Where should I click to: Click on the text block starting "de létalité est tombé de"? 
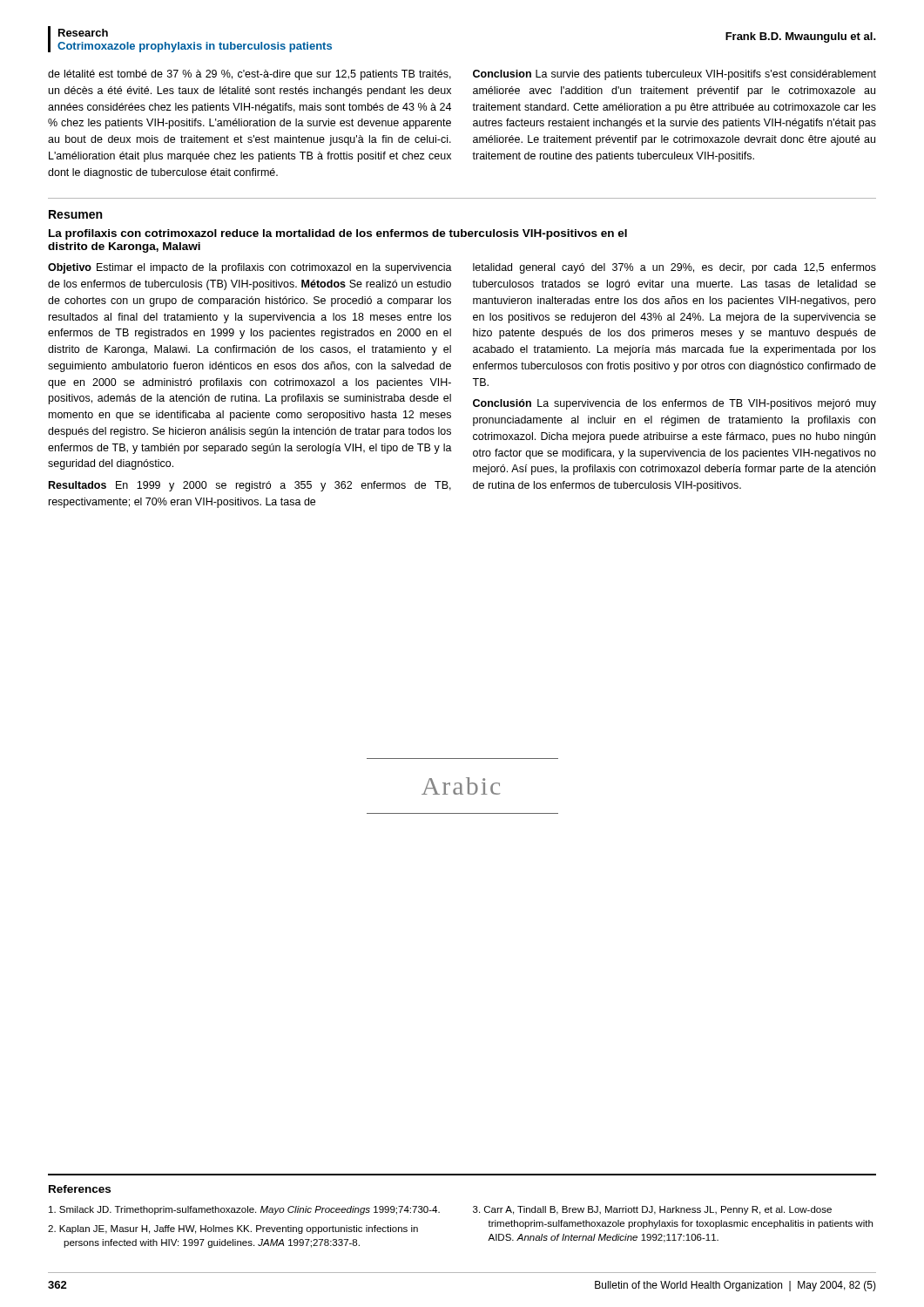click(x=250, y=123)
